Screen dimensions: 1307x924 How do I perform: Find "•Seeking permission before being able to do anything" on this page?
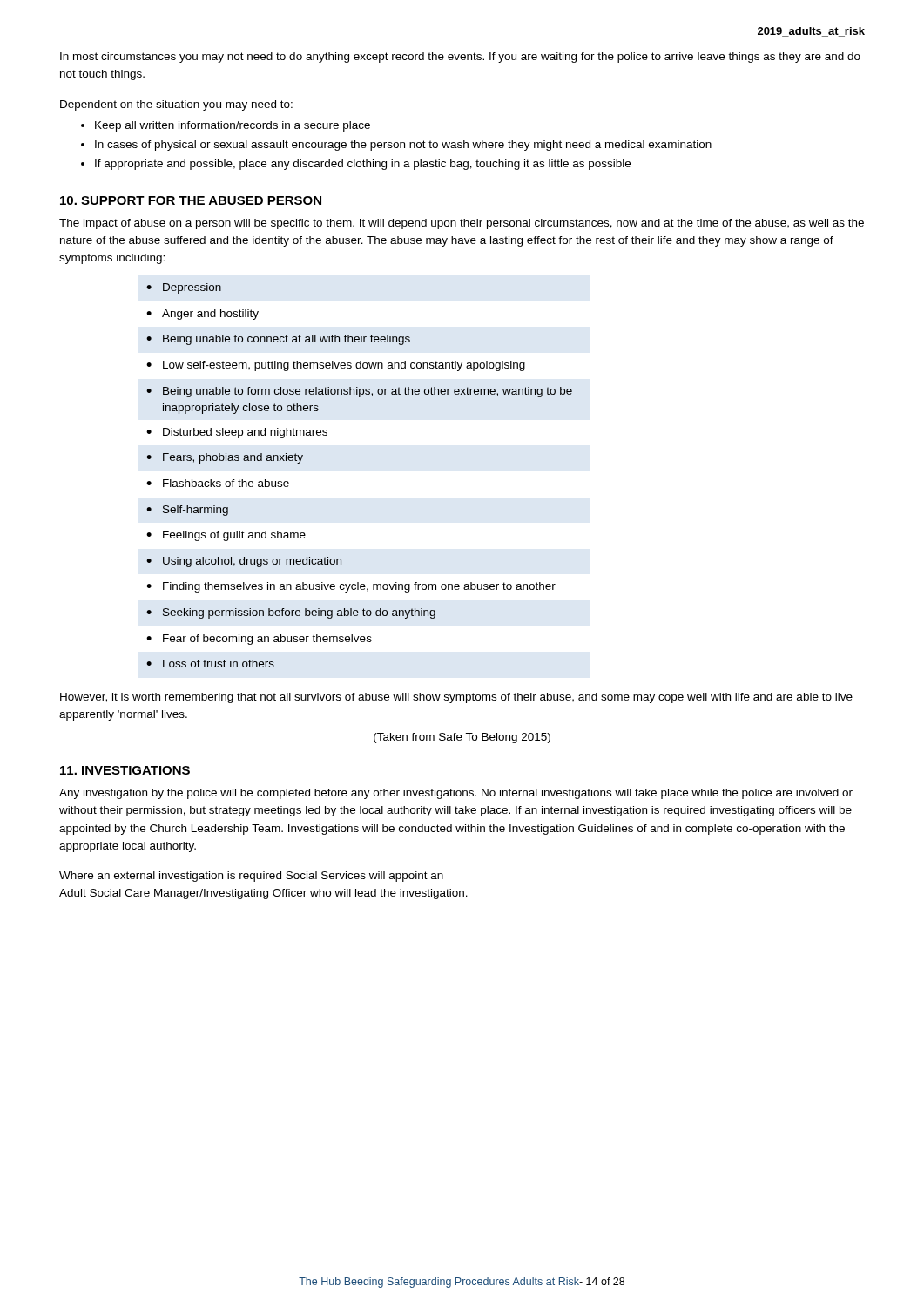[364, 613]
